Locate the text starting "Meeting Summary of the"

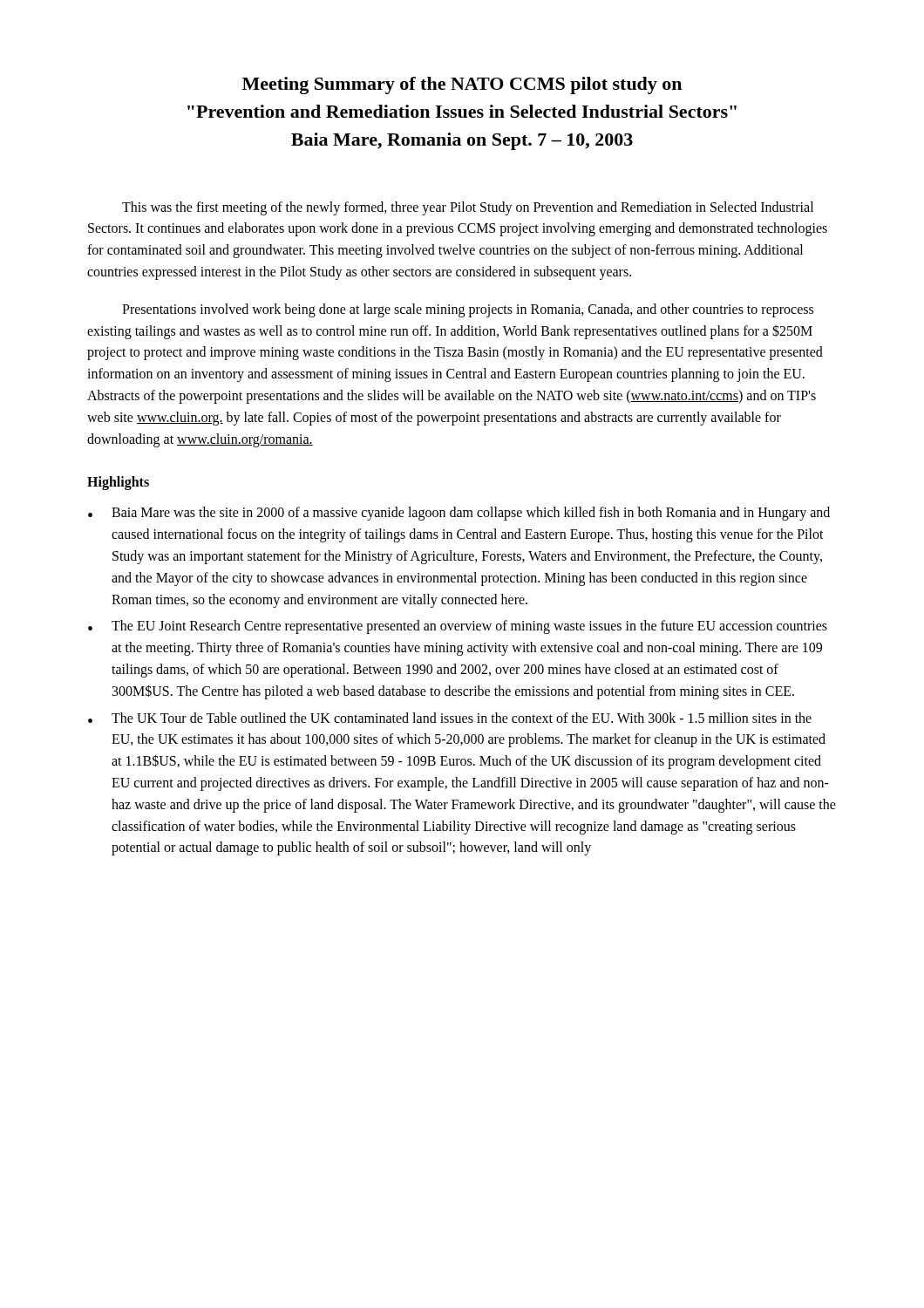pyautogui.click(x=462, y=111)
